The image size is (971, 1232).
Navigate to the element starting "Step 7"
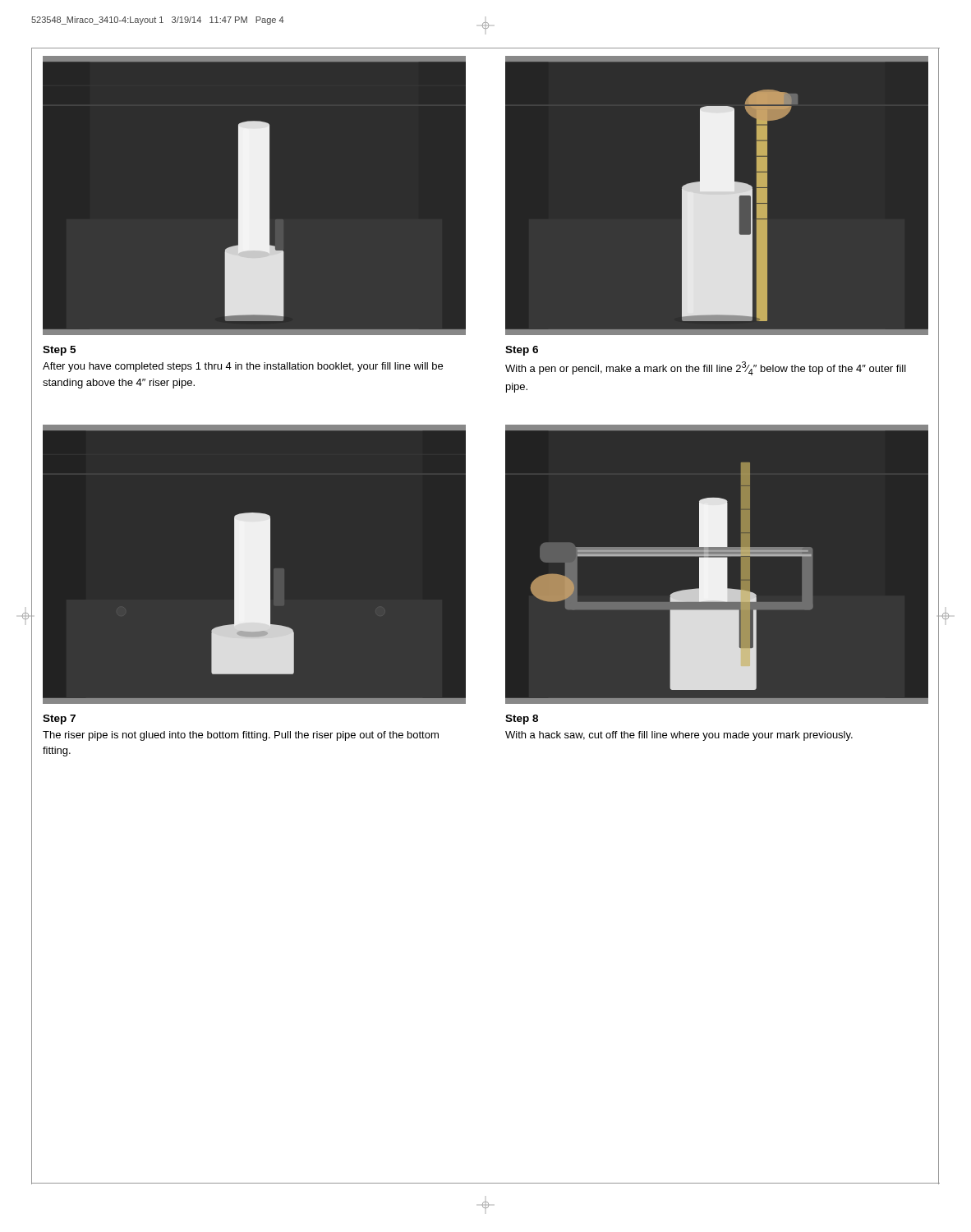click(59, 718)
